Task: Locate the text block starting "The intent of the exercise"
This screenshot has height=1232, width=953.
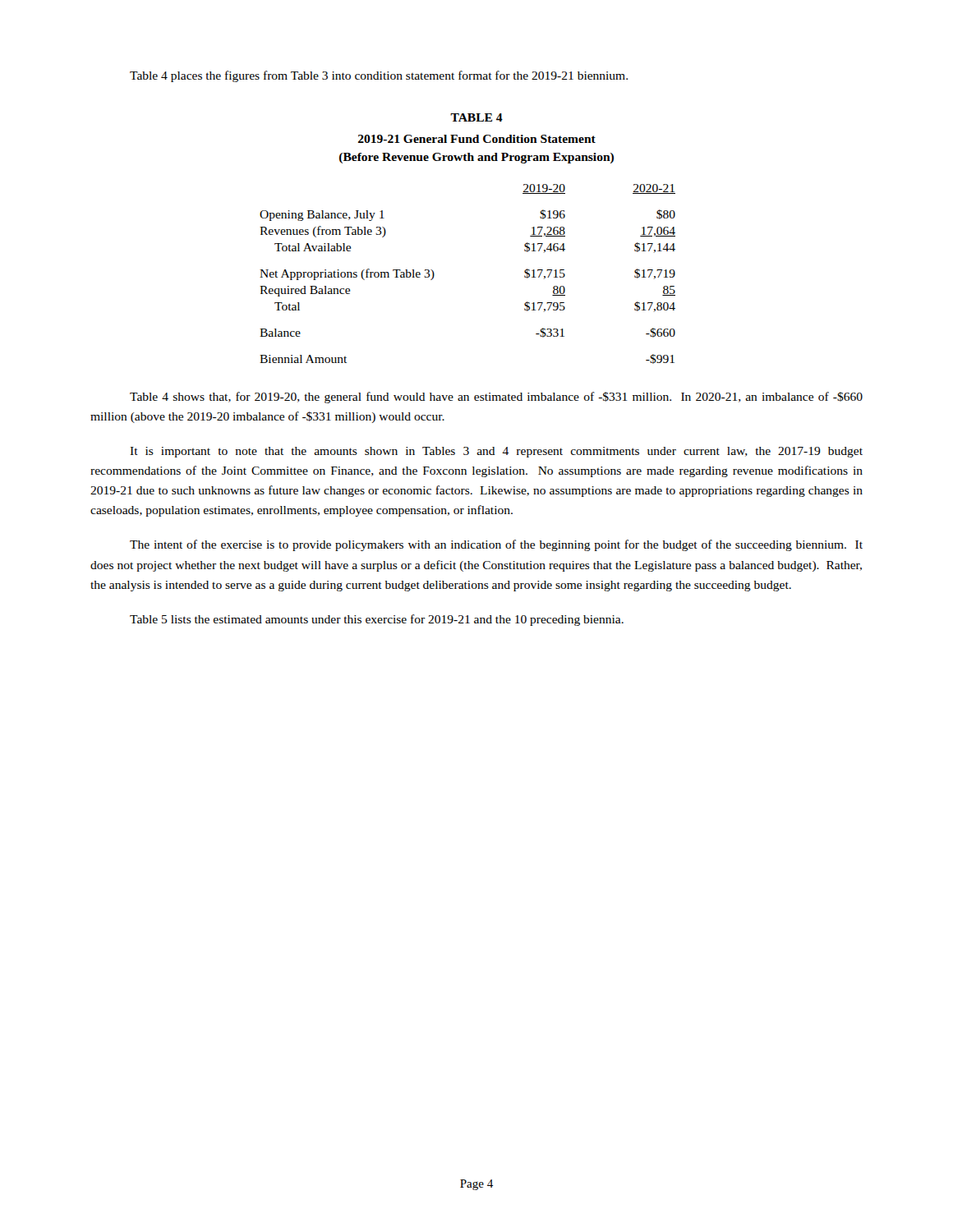Action: tap(476, 565)
